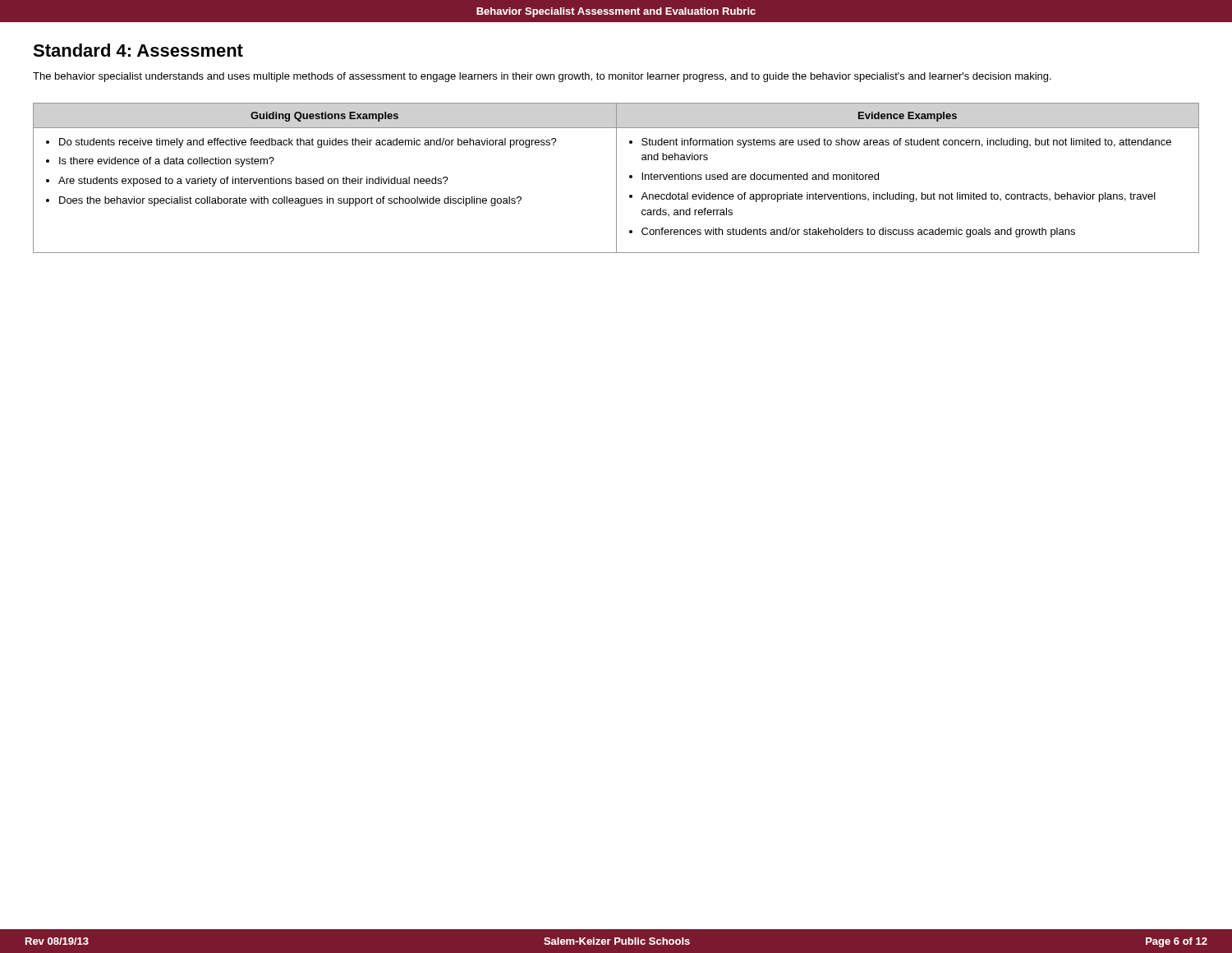Locate the text block with the text "The behavior specialist understands and uses"
This screenshot has height=953, width=1232.
tap(542, 76)
